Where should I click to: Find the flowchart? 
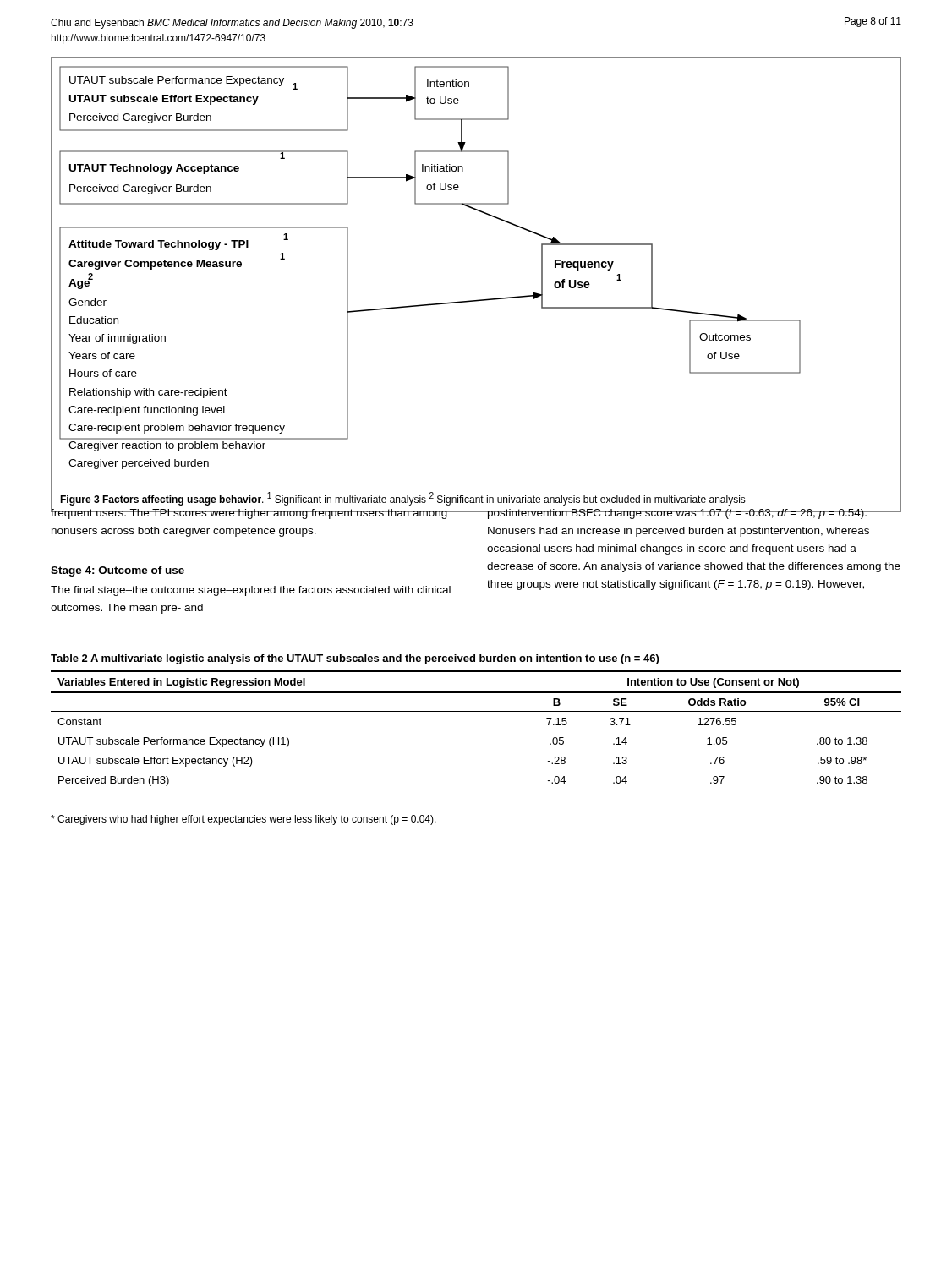(x=476, y=285)
